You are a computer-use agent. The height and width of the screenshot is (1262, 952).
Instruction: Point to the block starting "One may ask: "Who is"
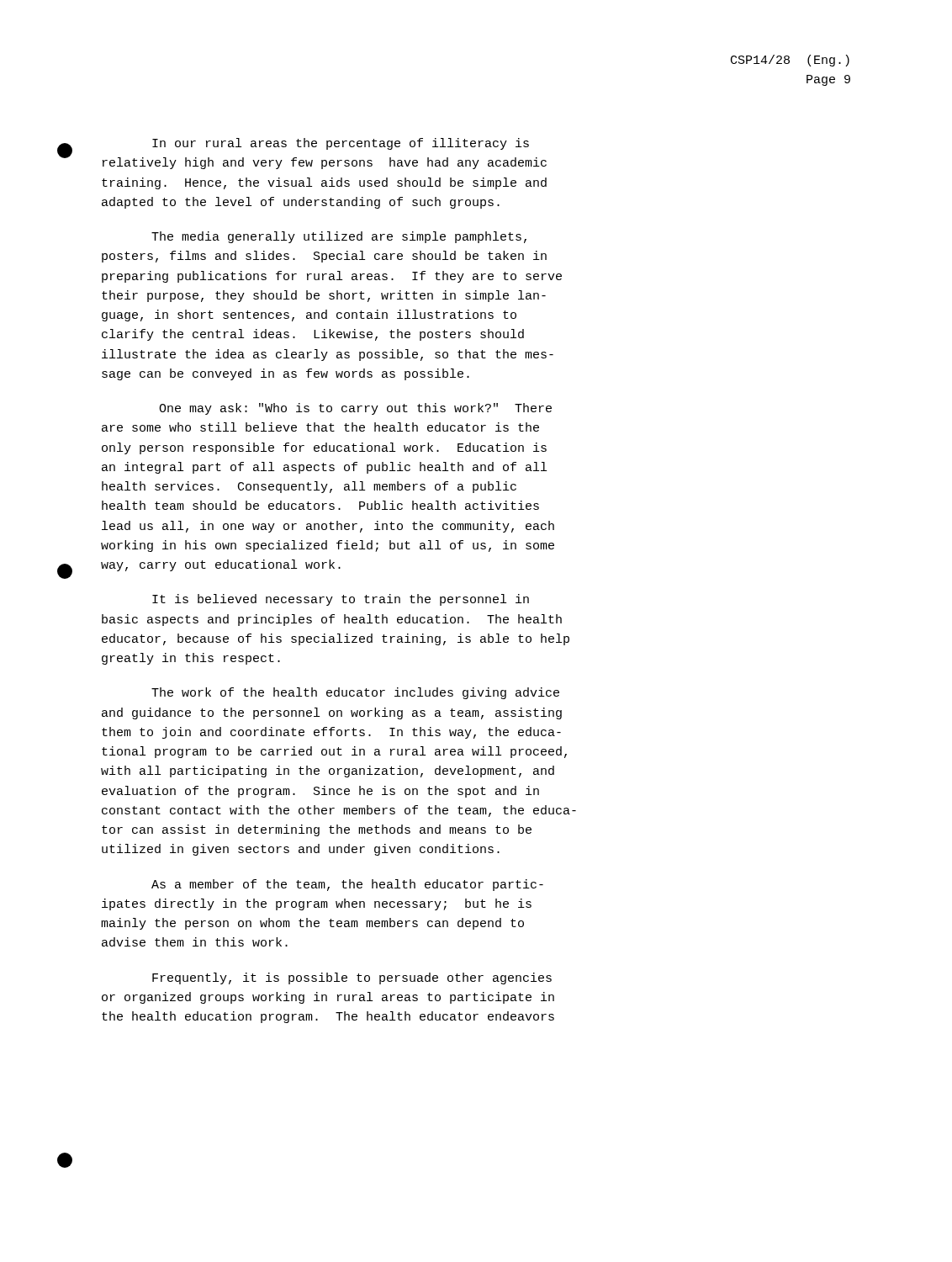(x=328, y=488)
